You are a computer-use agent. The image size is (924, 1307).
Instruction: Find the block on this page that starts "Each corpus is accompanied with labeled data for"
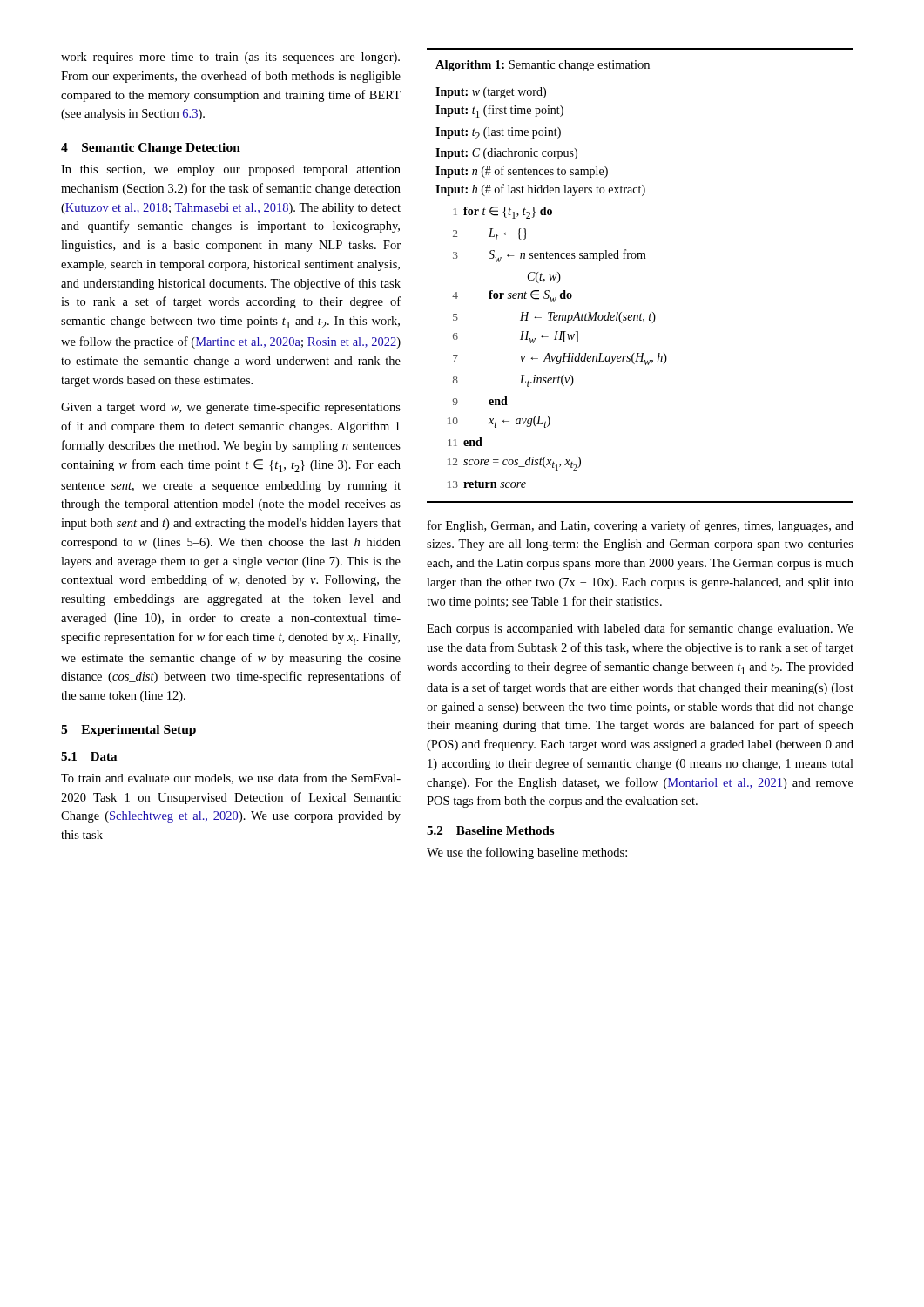point(640,715)
